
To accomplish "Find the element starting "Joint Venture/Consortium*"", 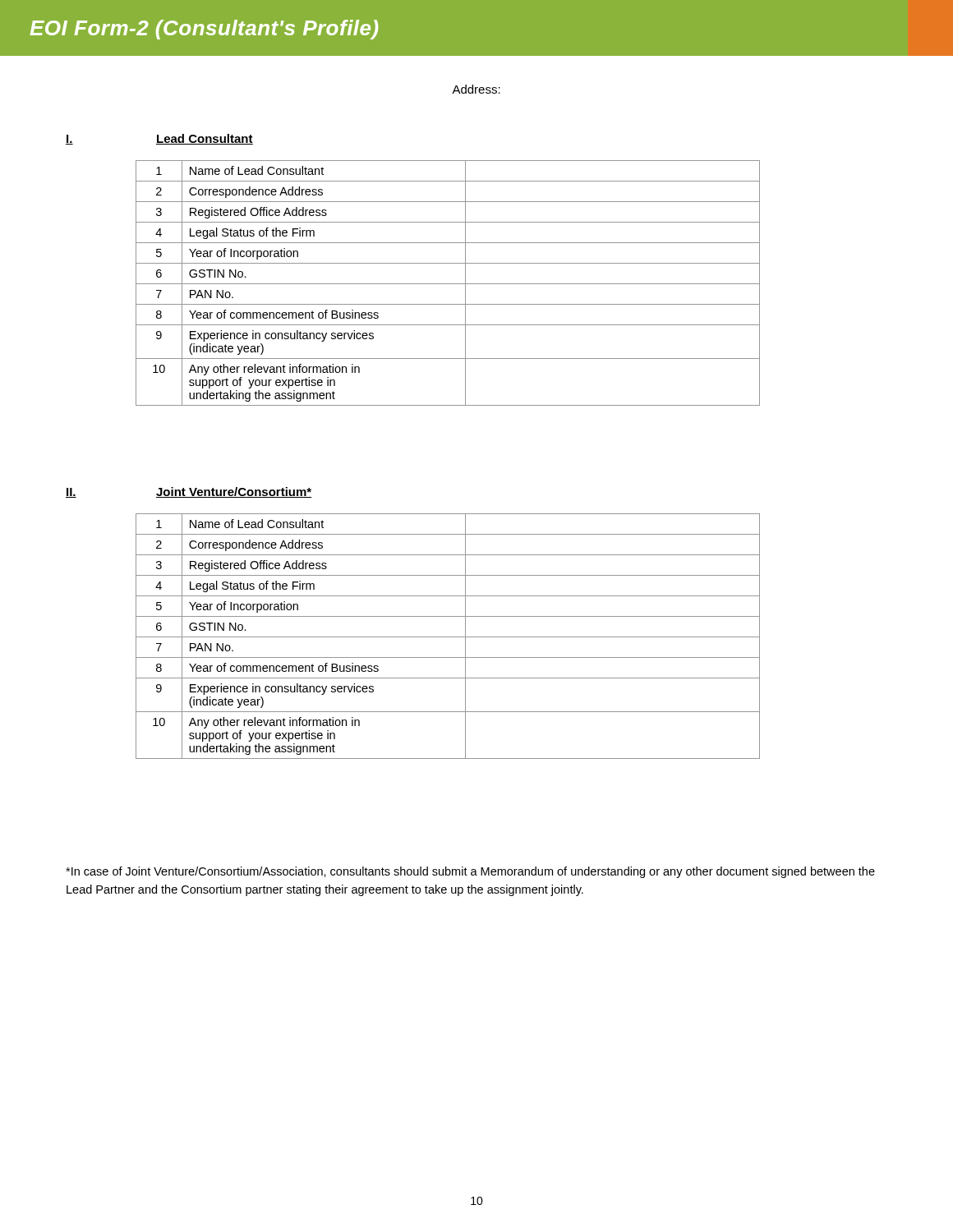I will [x=234, y=492].
